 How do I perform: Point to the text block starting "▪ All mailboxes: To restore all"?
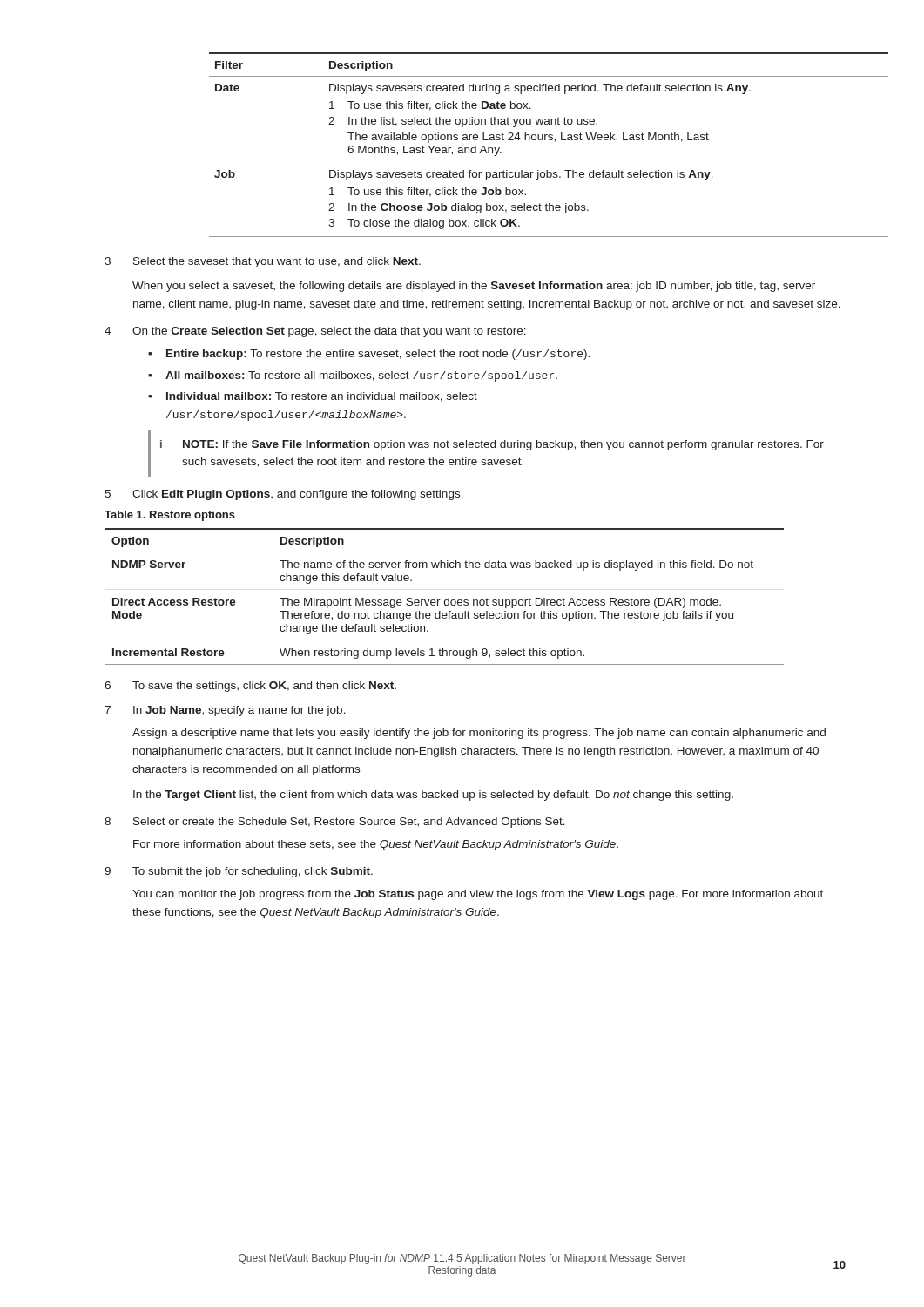[353, 376]
